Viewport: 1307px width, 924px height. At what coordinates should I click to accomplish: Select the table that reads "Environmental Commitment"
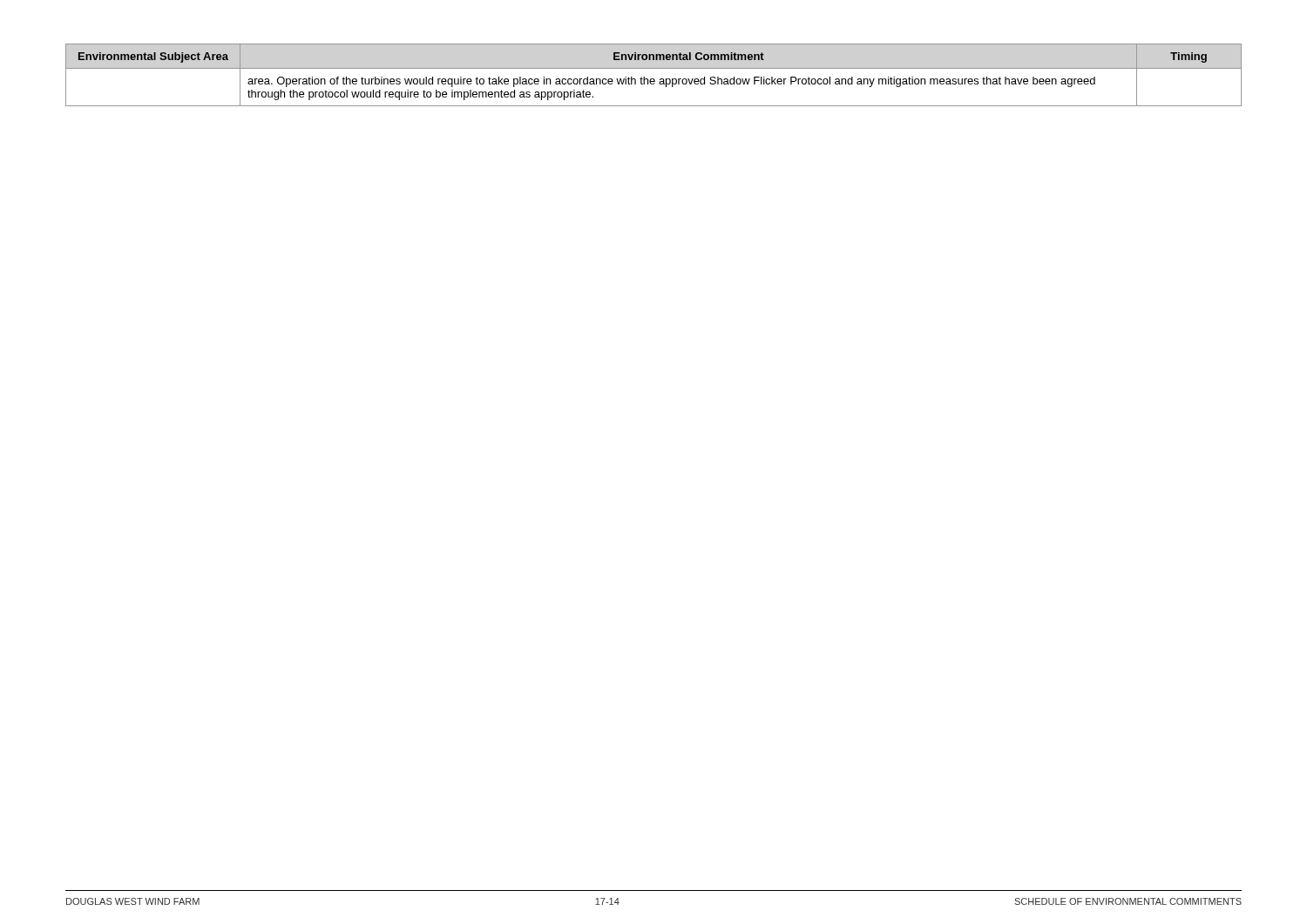click(x=654, y=75)
